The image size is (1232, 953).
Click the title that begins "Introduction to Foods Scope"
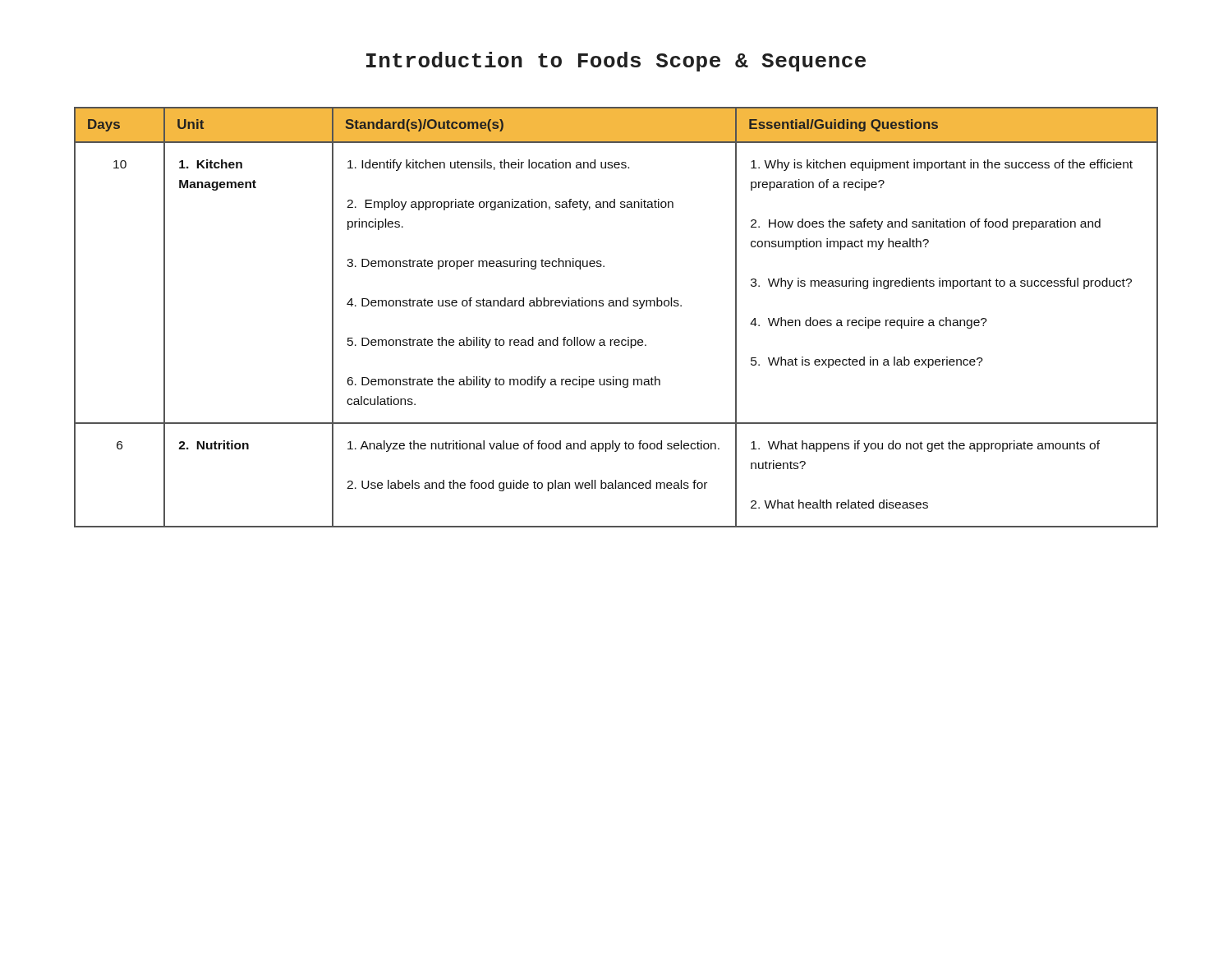coord(616,62)
